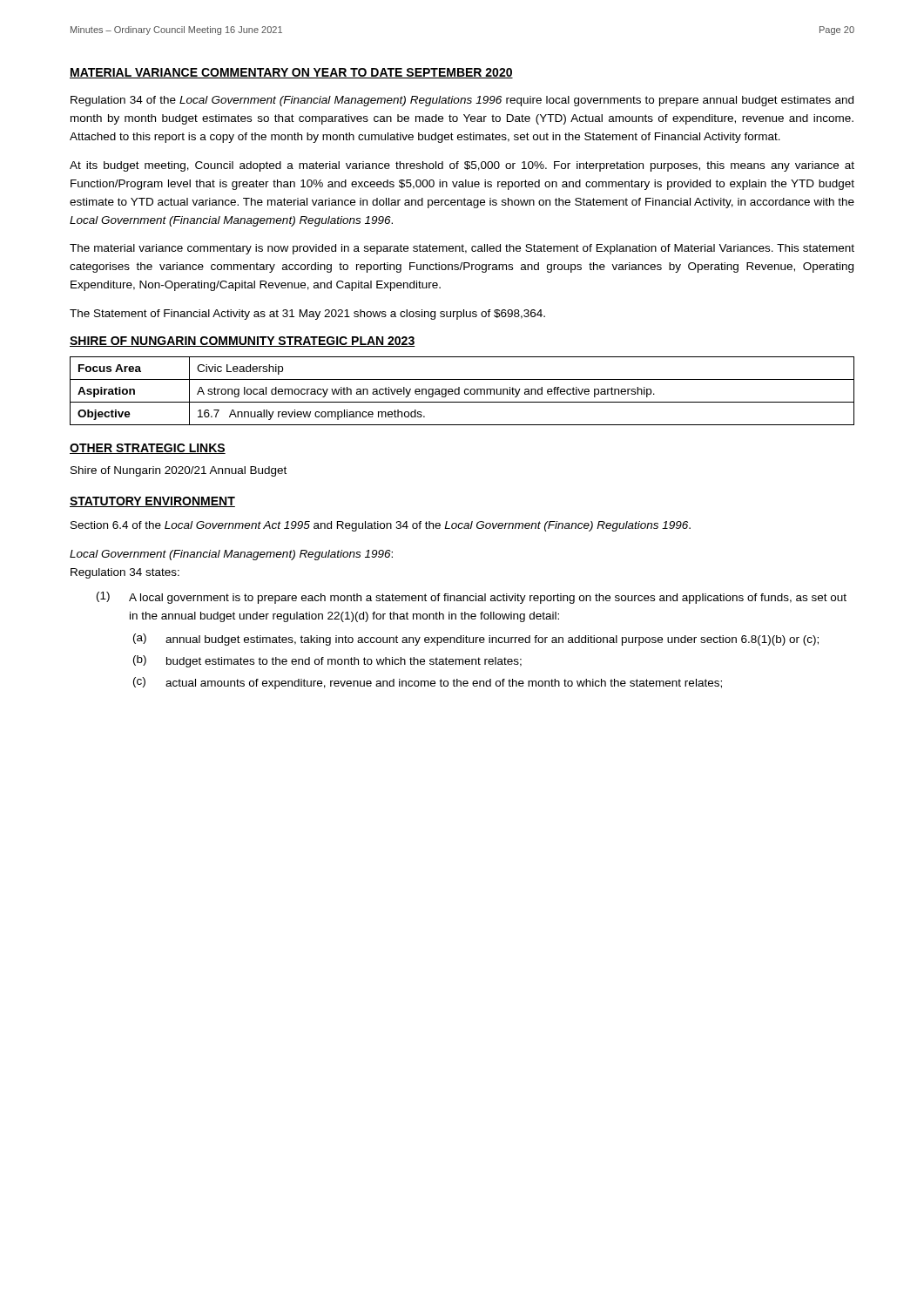This screenshot has width=924, height=1307.
Task: Click on the text block starting "(c) actual amounts of expenditure, revenue"
Action: click(493, 683)
